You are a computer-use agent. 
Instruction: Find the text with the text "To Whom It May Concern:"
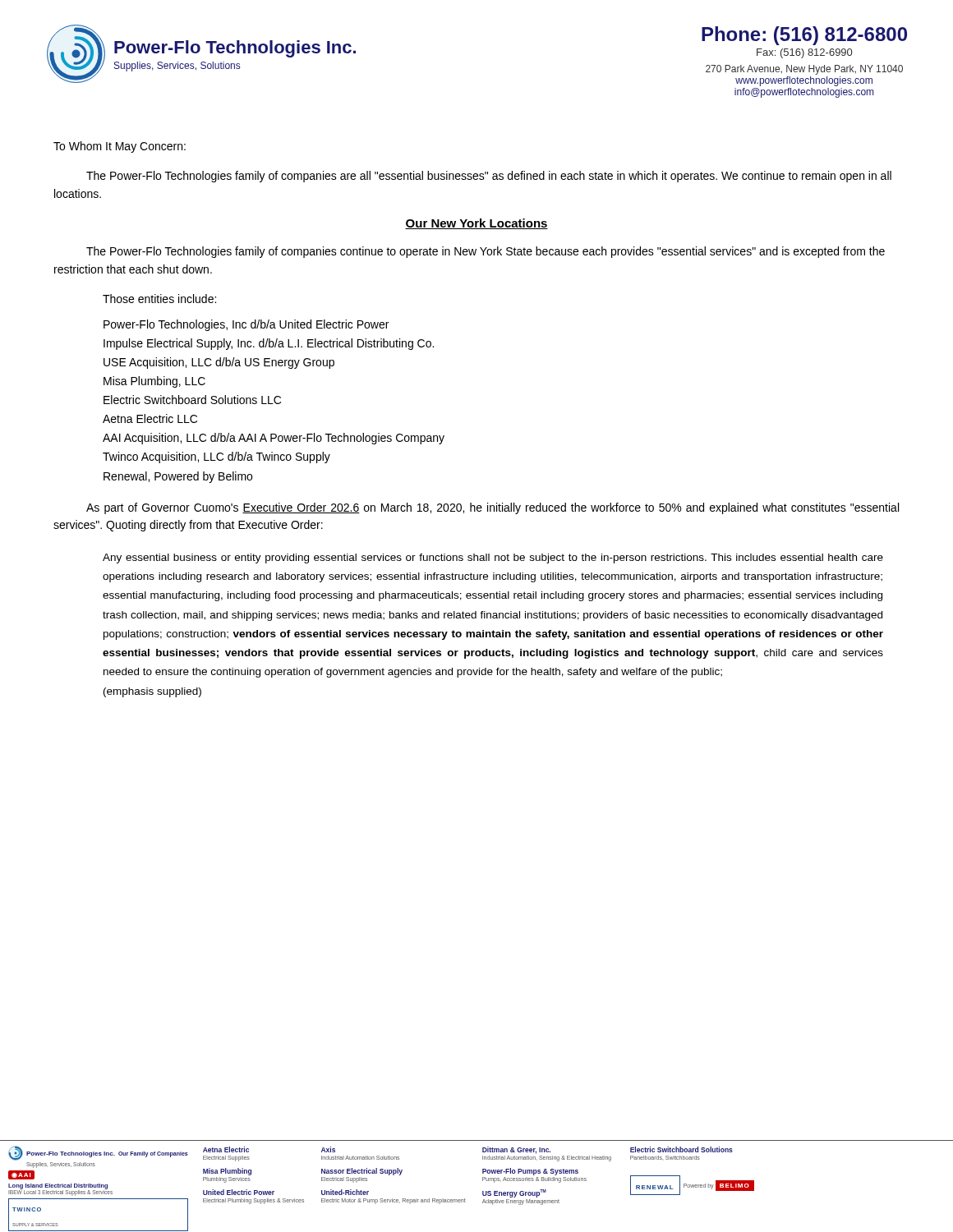pos(120,146)
